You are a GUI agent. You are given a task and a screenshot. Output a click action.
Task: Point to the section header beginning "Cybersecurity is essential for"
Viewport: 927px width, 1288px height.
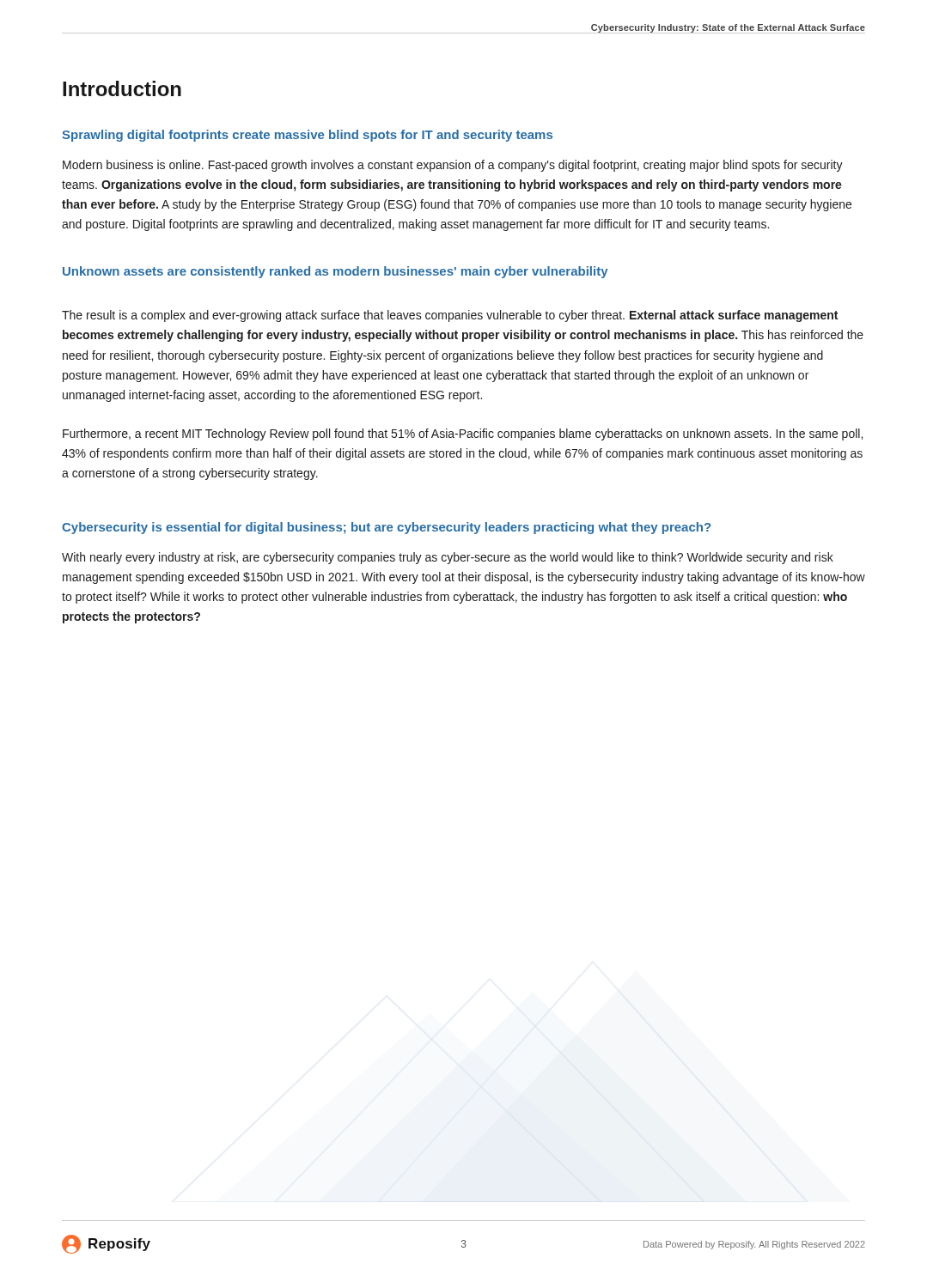(x=387, y=527)
